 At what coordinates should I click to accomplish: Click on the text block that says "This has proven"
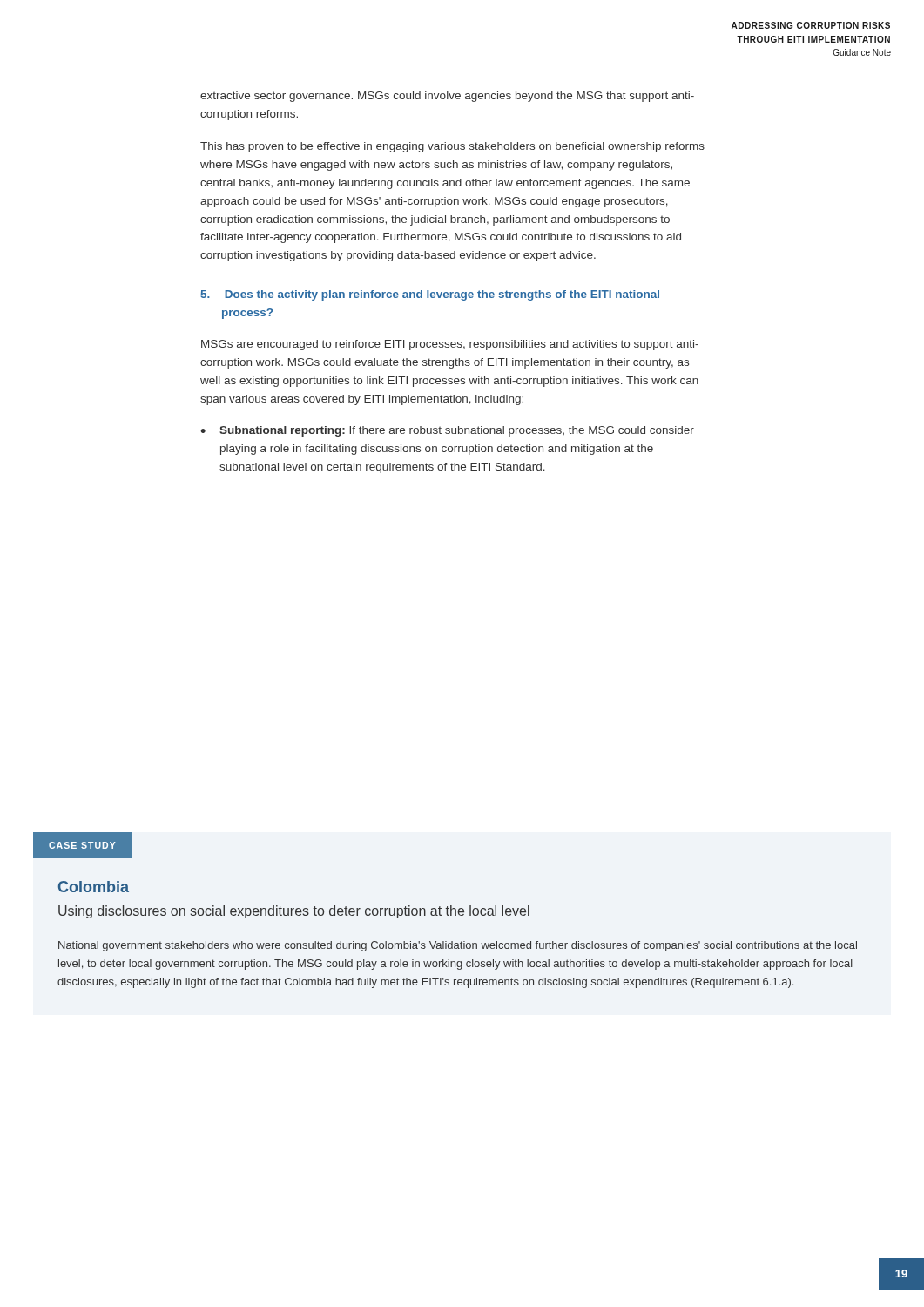[x=452, y=200]
